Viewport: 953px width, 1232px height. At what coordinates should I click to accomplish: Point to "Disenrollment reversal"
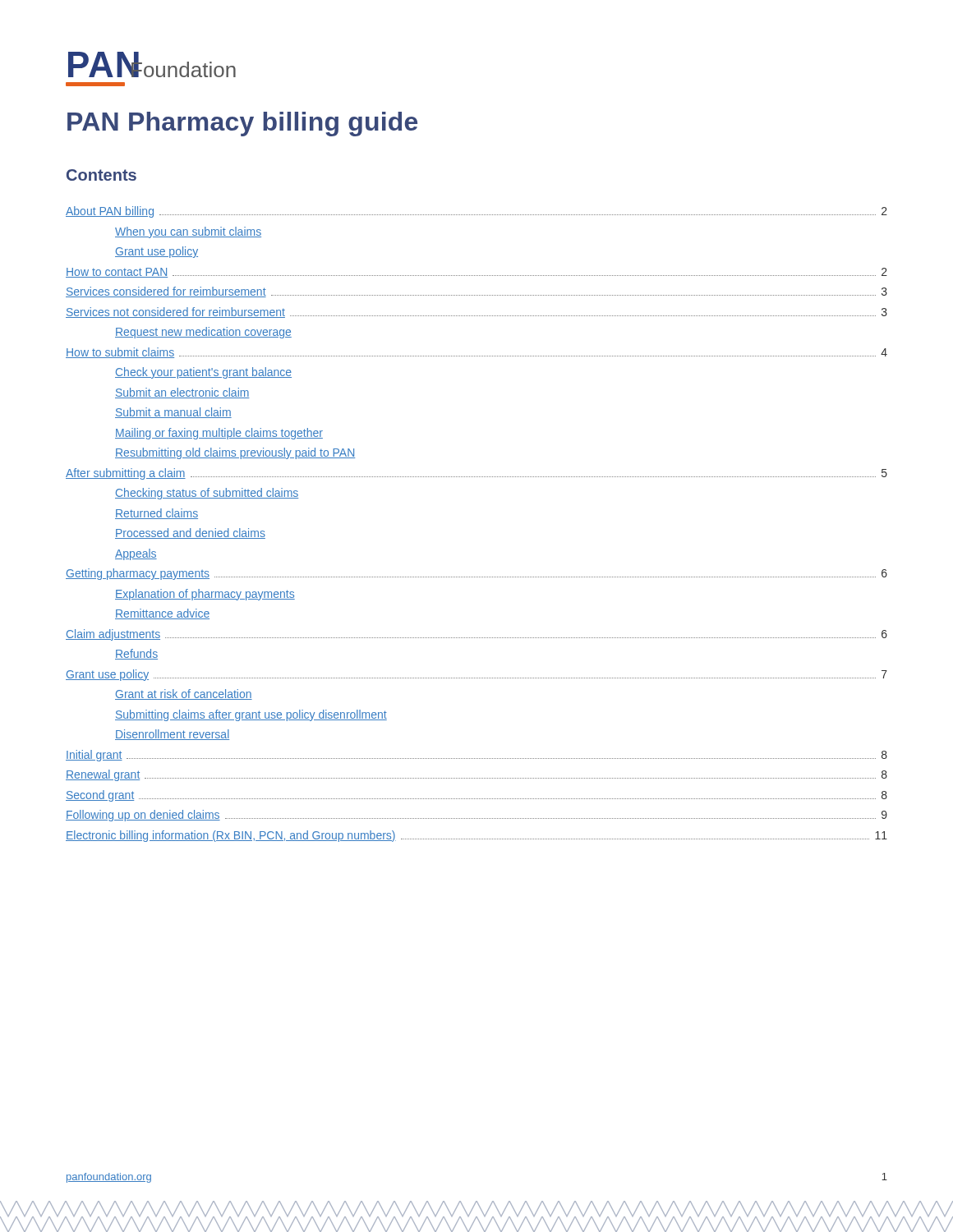[x=172, y=734]
